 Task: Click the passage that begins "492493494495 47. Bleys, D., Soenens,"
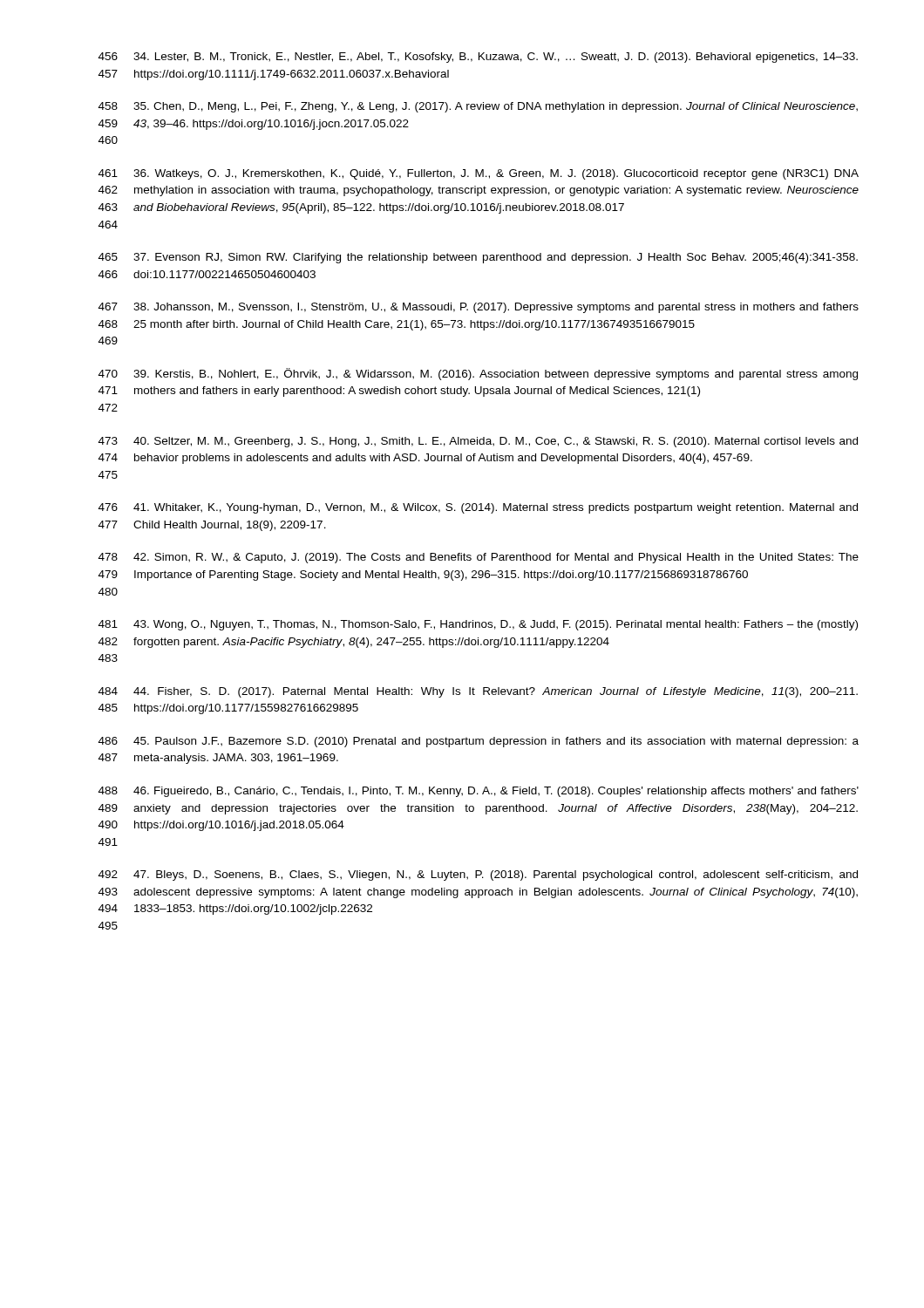click(x=462, y=900)
